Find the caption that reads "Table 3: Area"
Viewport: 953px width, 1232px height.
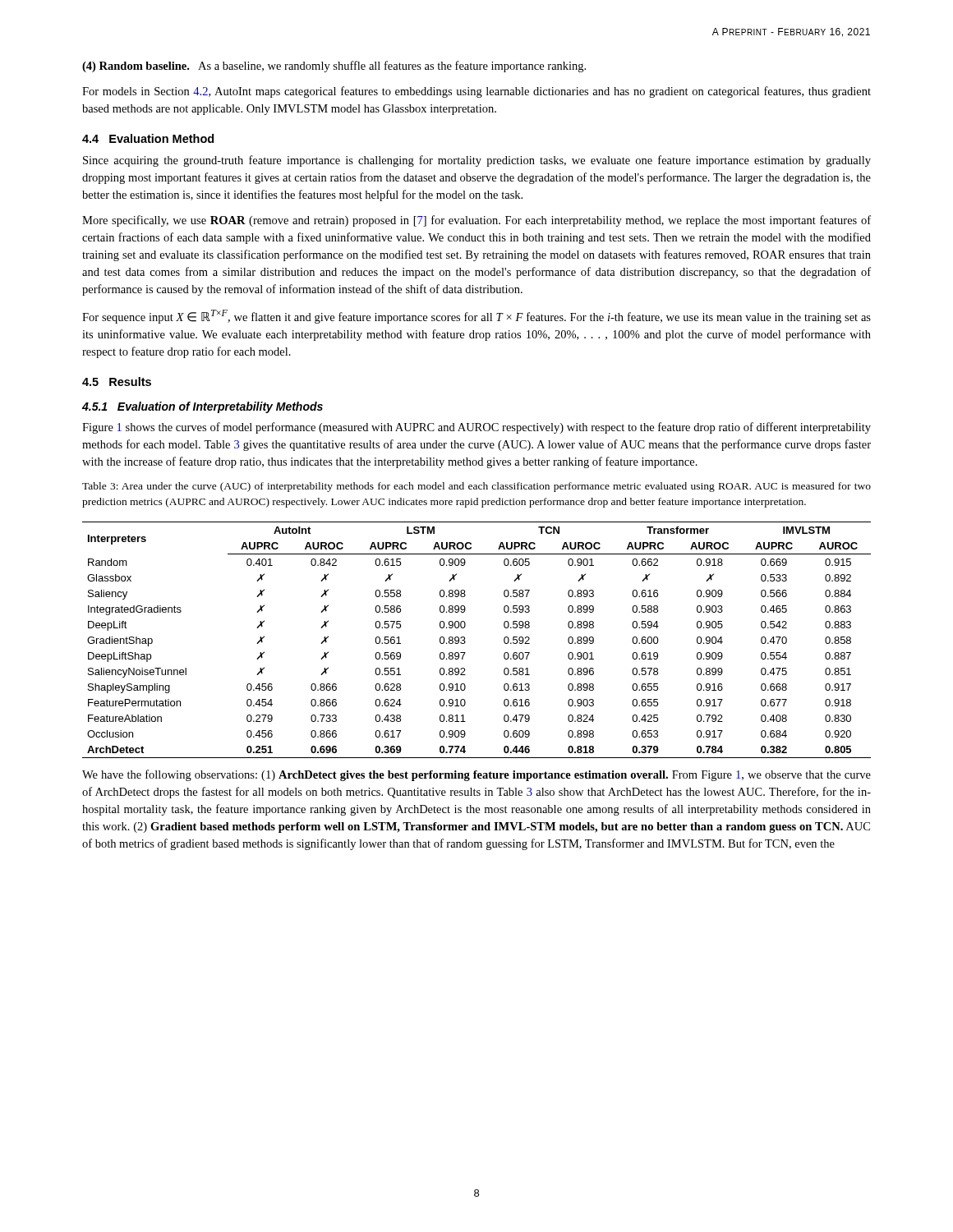pyautogui.click(x=476, y=494)
